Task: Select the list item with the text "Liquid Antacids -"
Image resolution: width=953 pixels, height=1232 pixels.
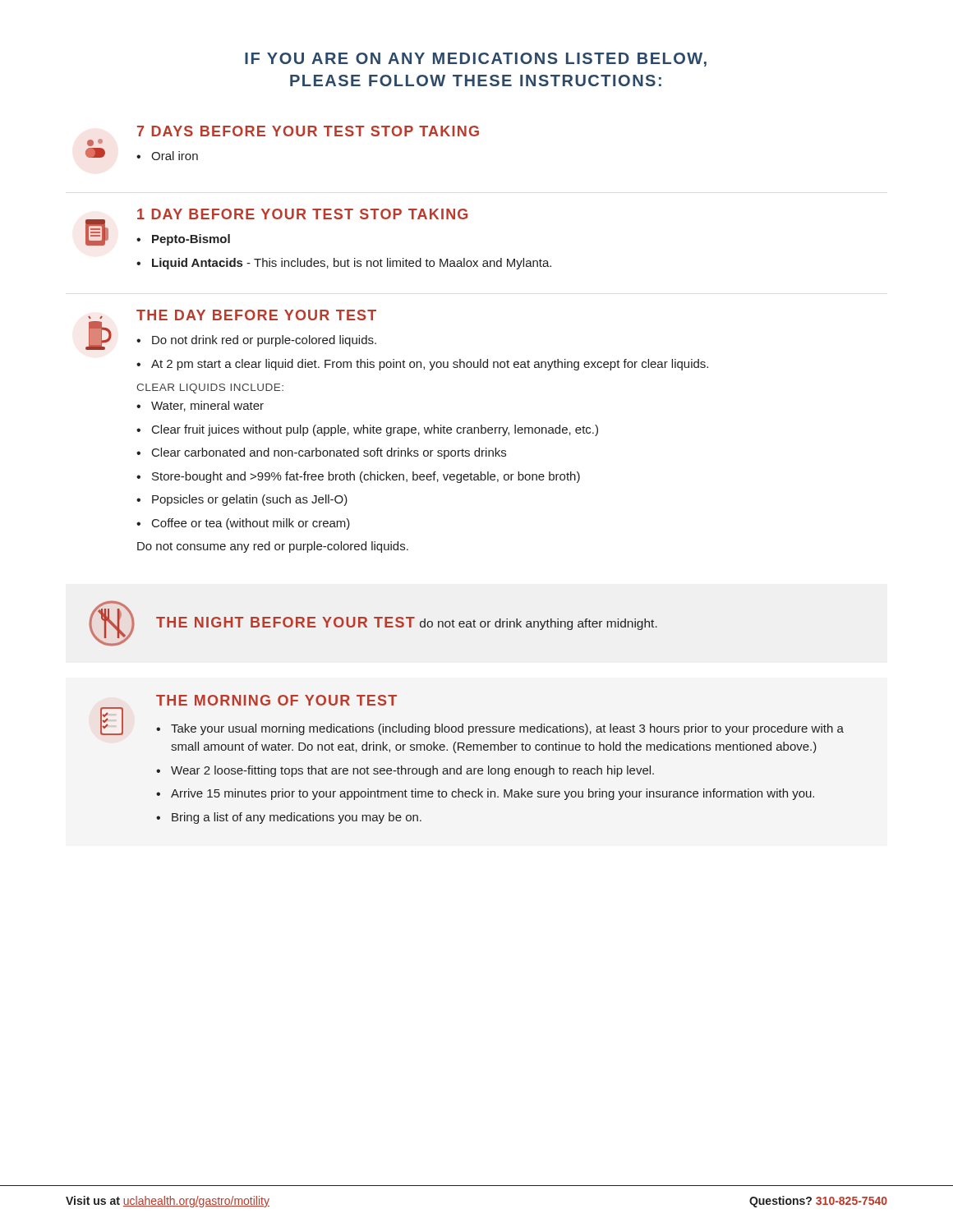Action: coord(352,262)
